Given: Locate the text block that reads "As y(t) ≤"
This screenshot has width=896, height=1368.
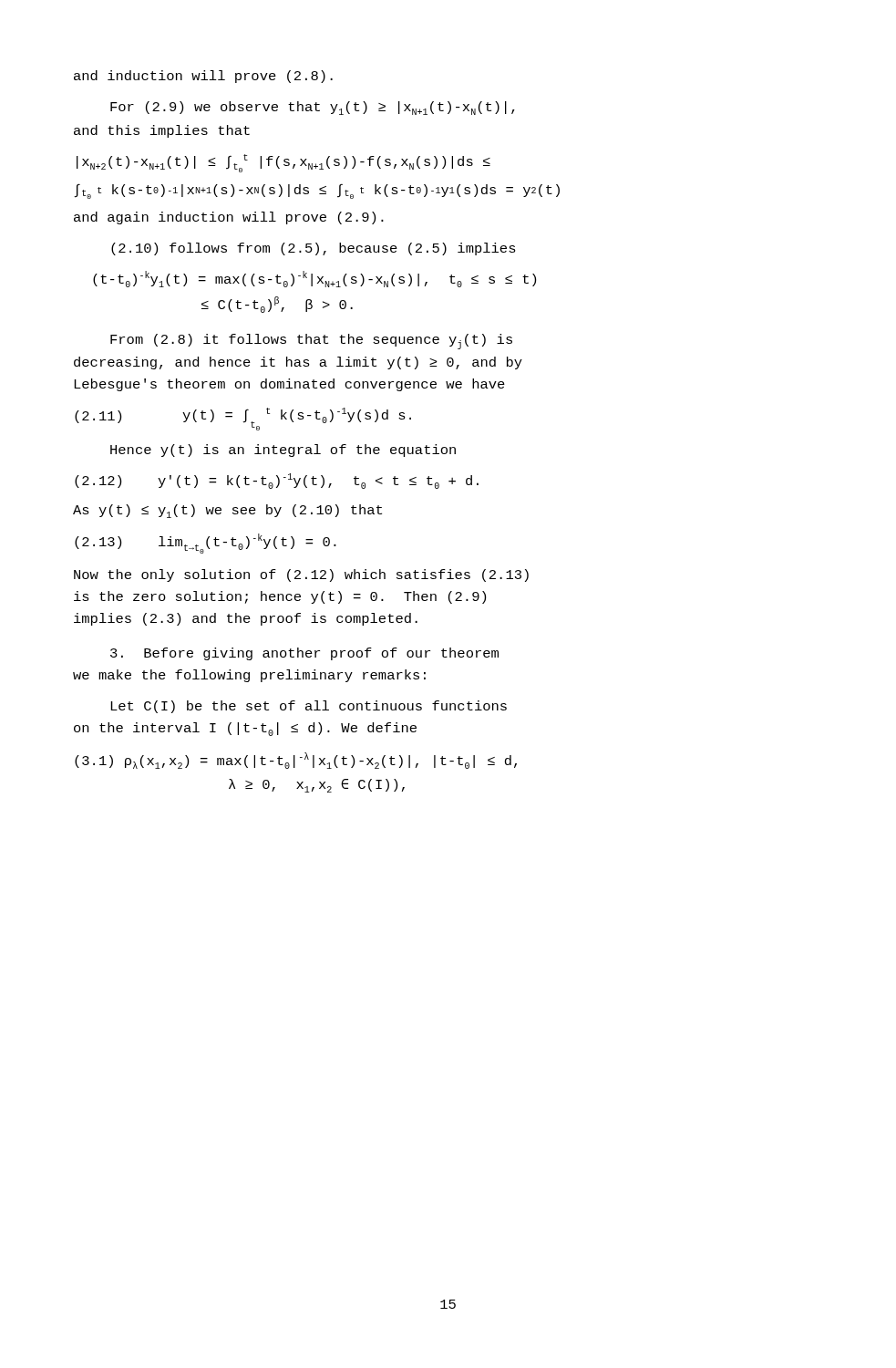Looking at the screenshot, I should (228, 511).
